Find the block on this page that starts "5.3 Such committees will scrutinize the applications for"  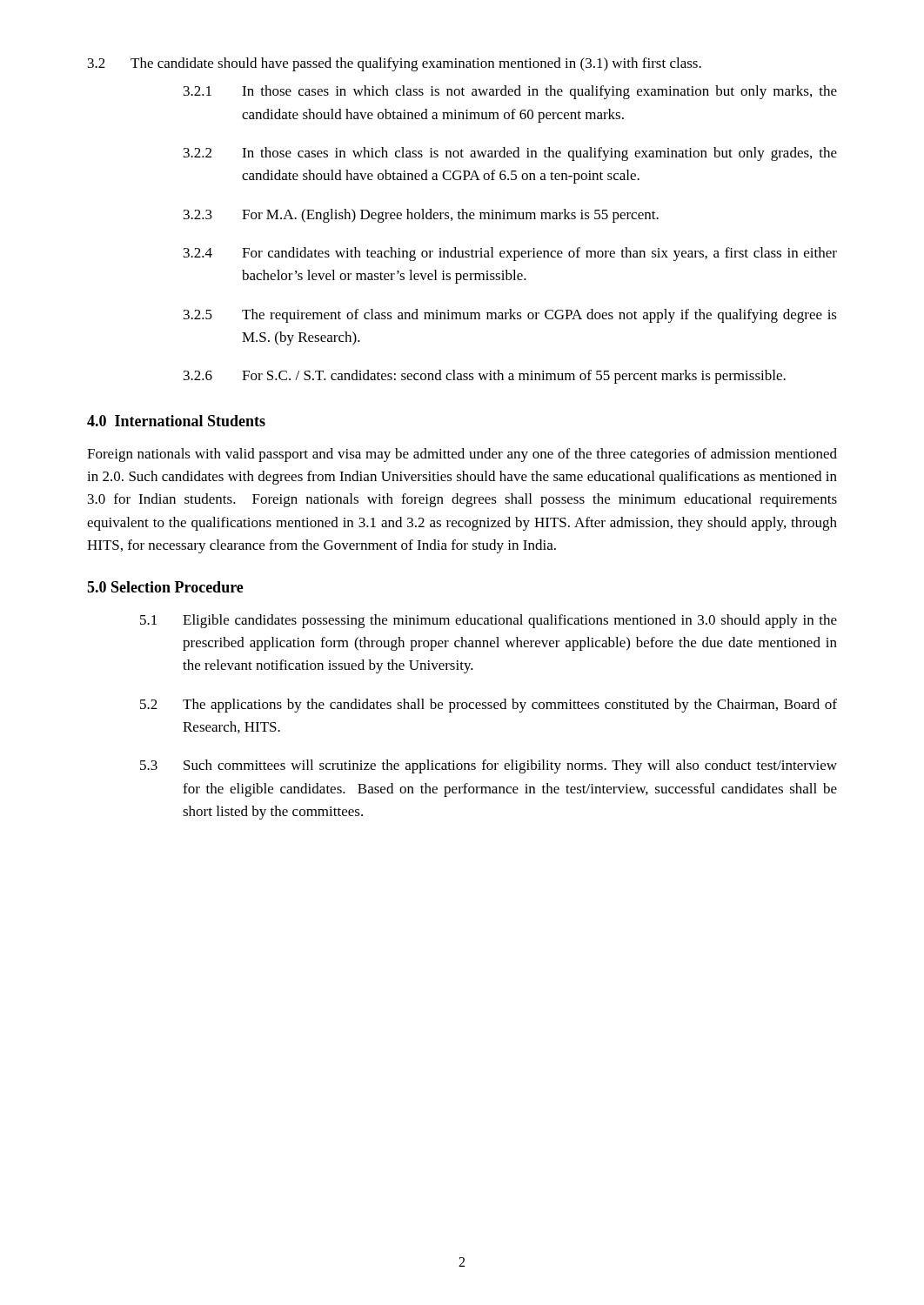[488, 789]
